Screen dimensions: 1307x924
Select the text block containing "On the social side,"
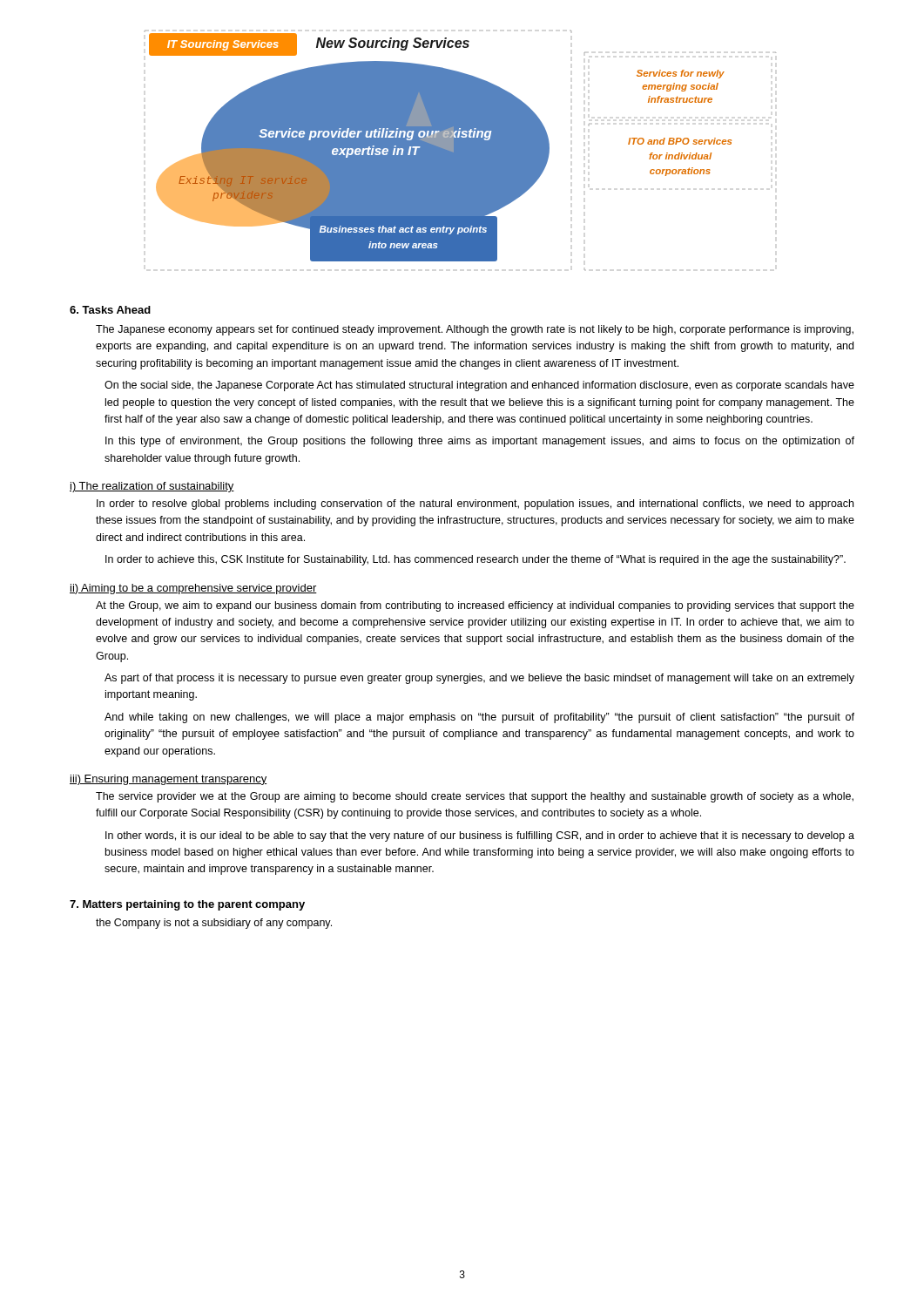479,402
